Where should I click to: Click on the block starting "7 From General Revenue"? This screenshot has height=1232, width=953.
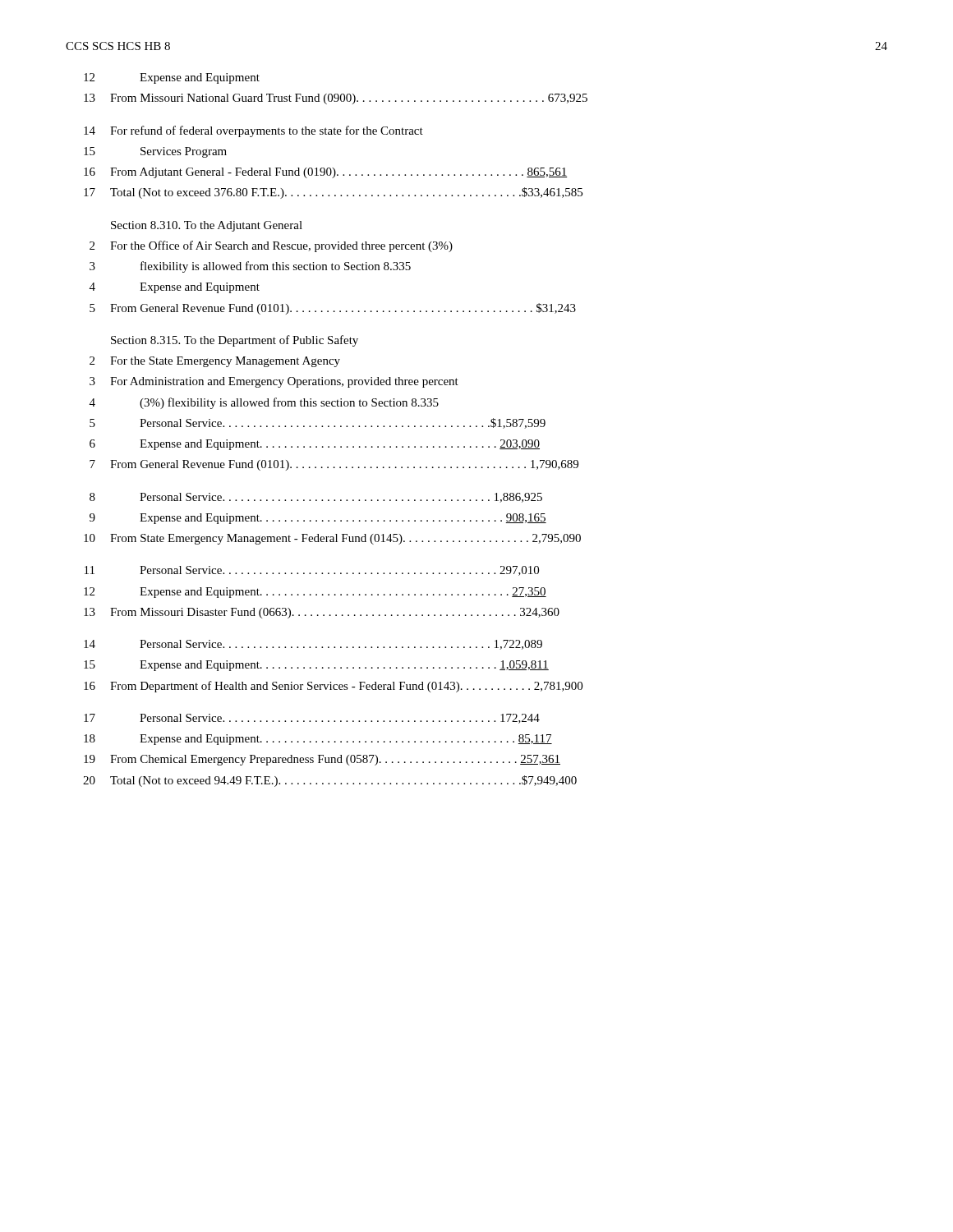tap(476, 465)
